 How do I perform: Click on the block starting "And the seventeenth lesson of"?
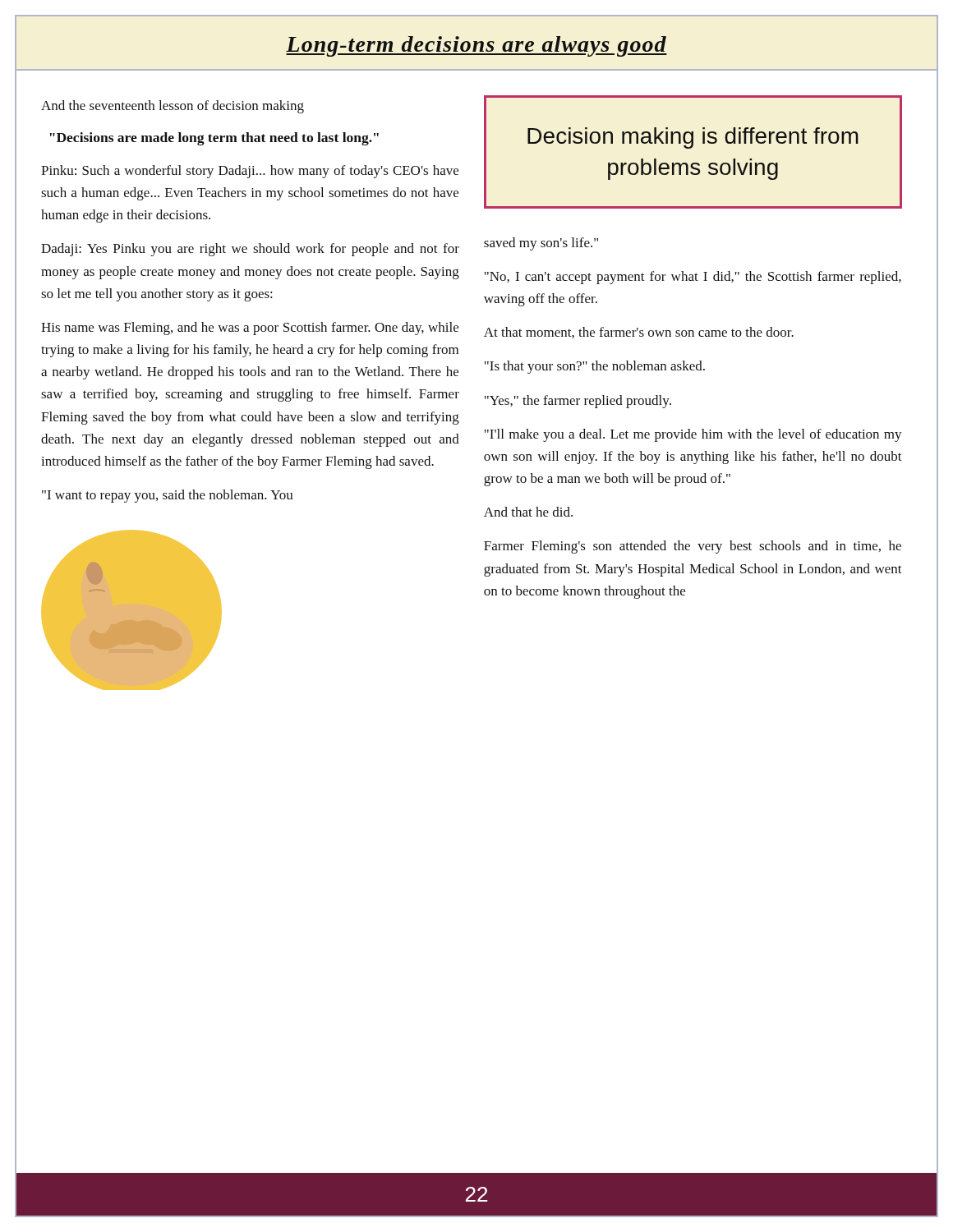pyautogui.click(x=173, y=106)
